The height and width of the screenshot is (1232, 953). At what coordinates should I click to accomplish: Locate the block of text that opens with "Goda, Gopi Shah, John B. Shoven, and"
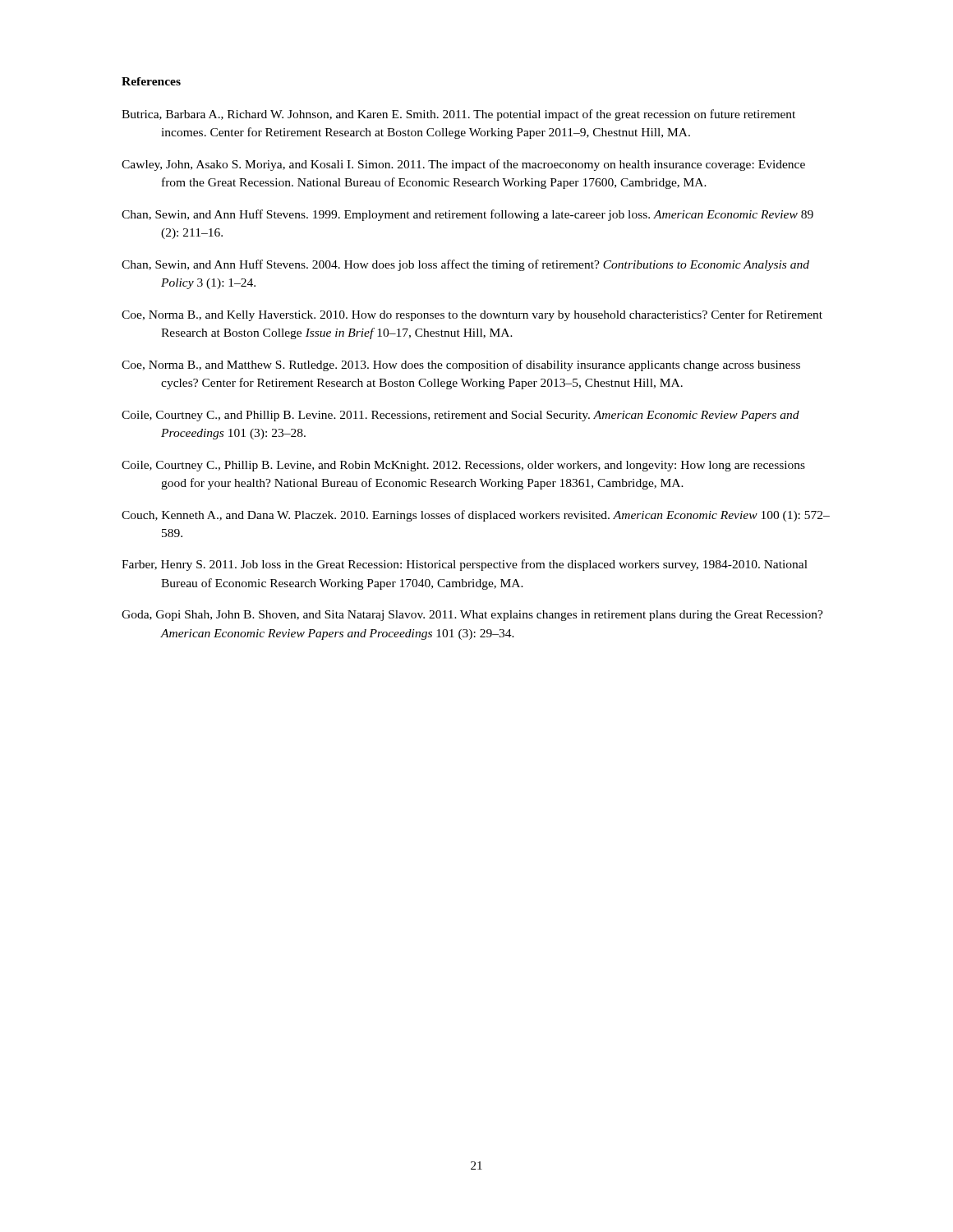coord(472,623)
